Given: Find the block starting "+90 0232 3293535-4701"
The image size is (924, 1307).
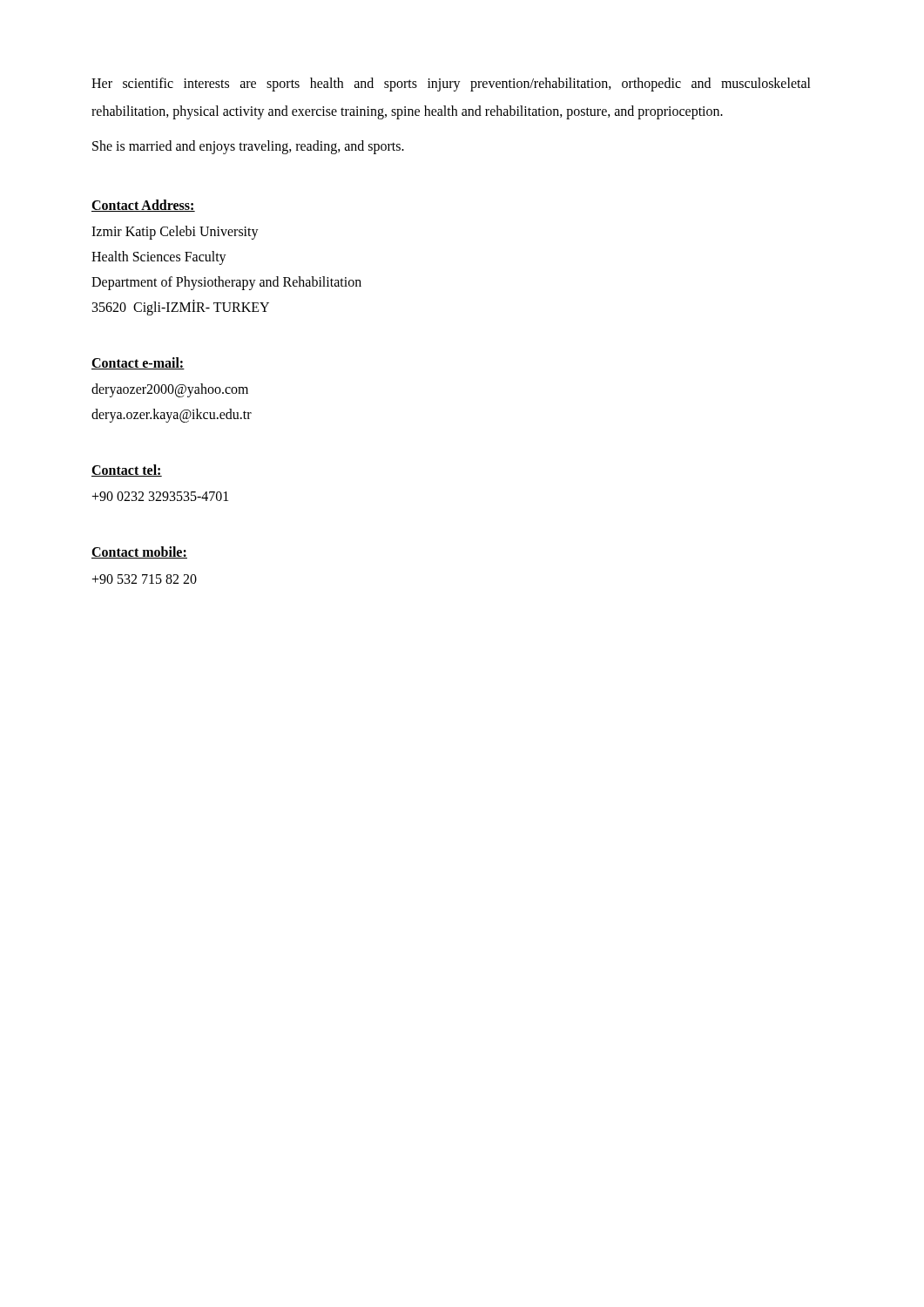Looking at the screenshot, I should [x=160, y=497].
